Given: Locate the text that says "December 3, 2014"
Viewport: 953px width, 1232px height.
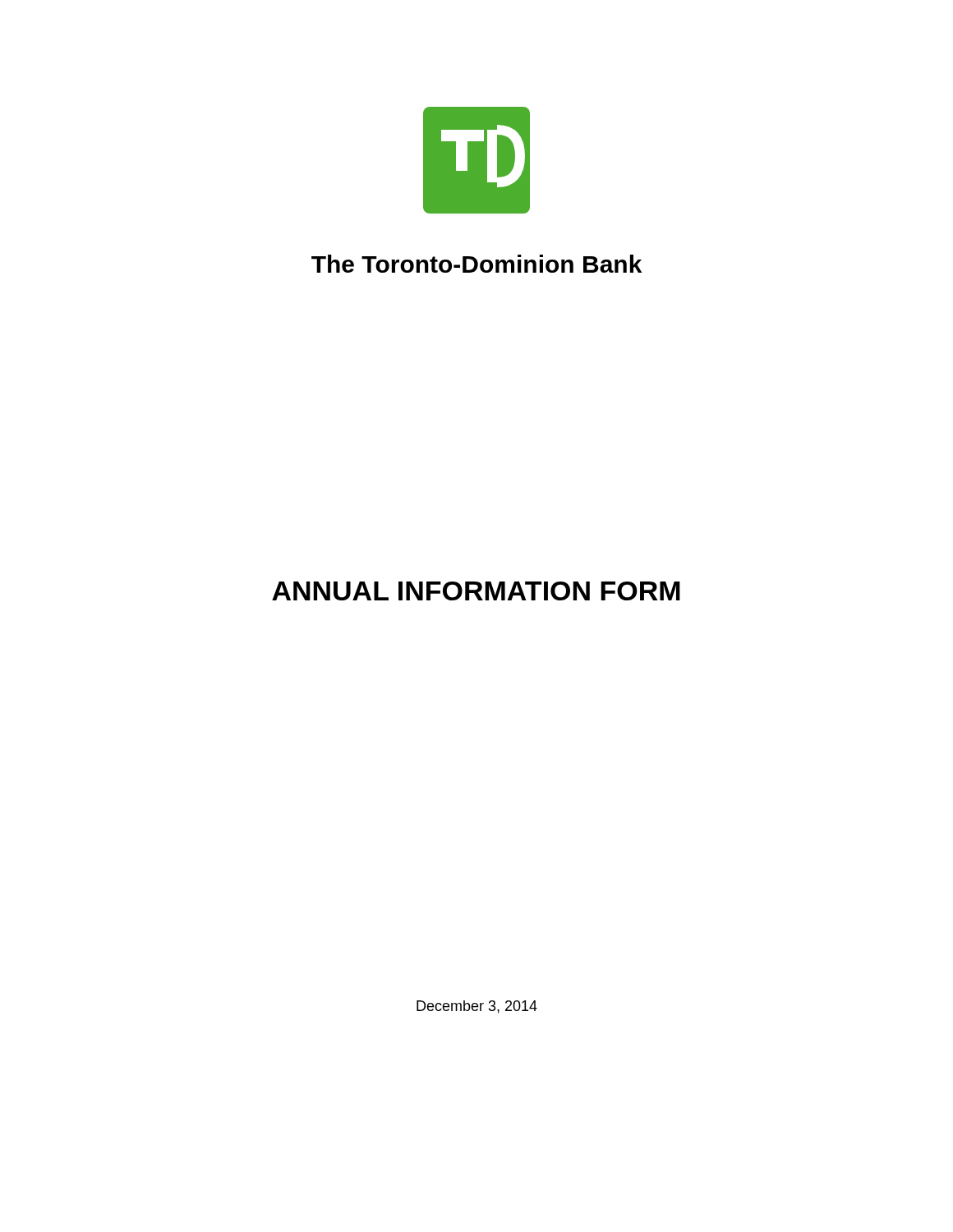Looking at the screenshot, I should pos(476,1006).
